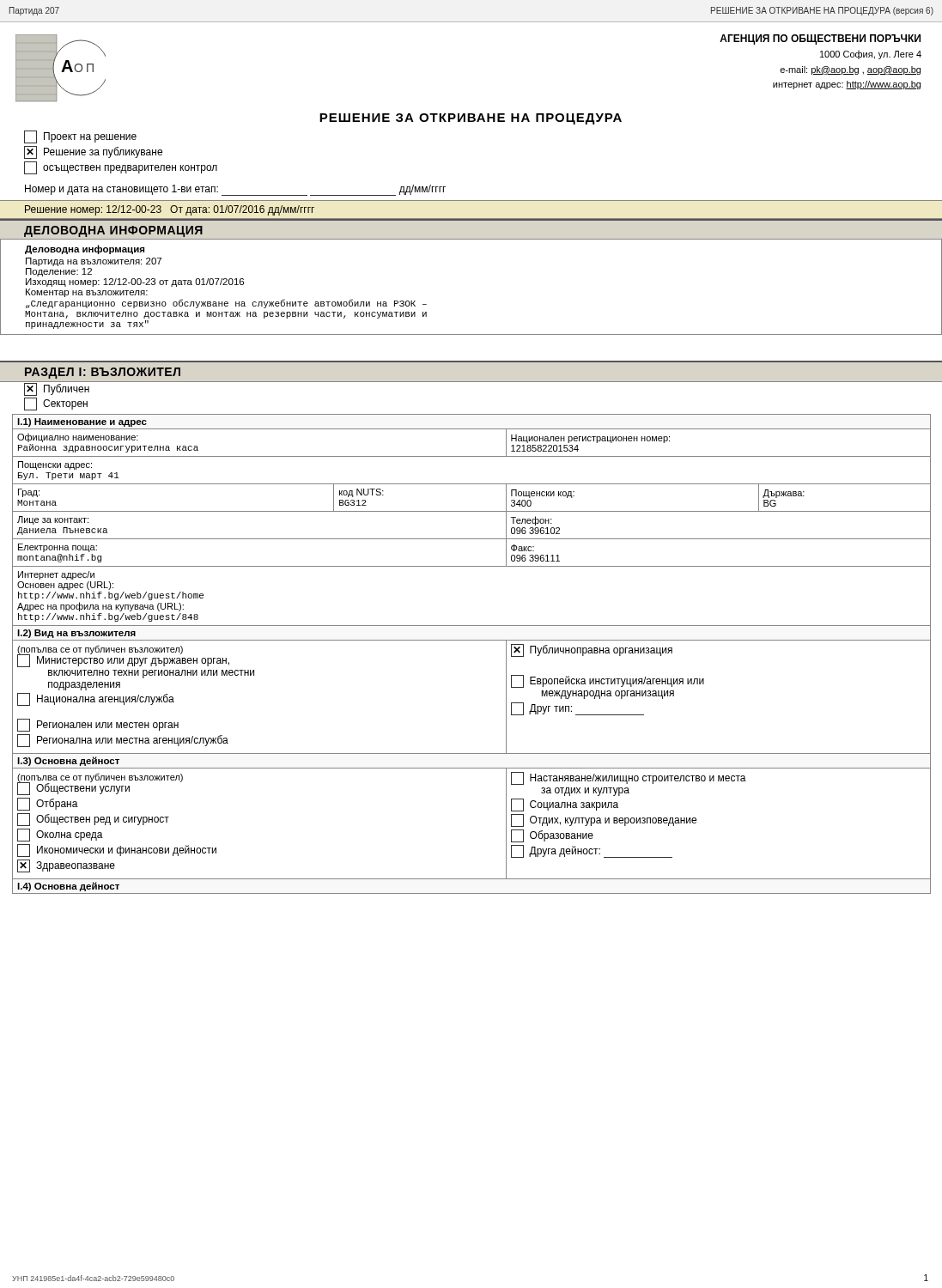Locate the table with the text "I.2) Вид на възложителя"

(x=471, y=654)
